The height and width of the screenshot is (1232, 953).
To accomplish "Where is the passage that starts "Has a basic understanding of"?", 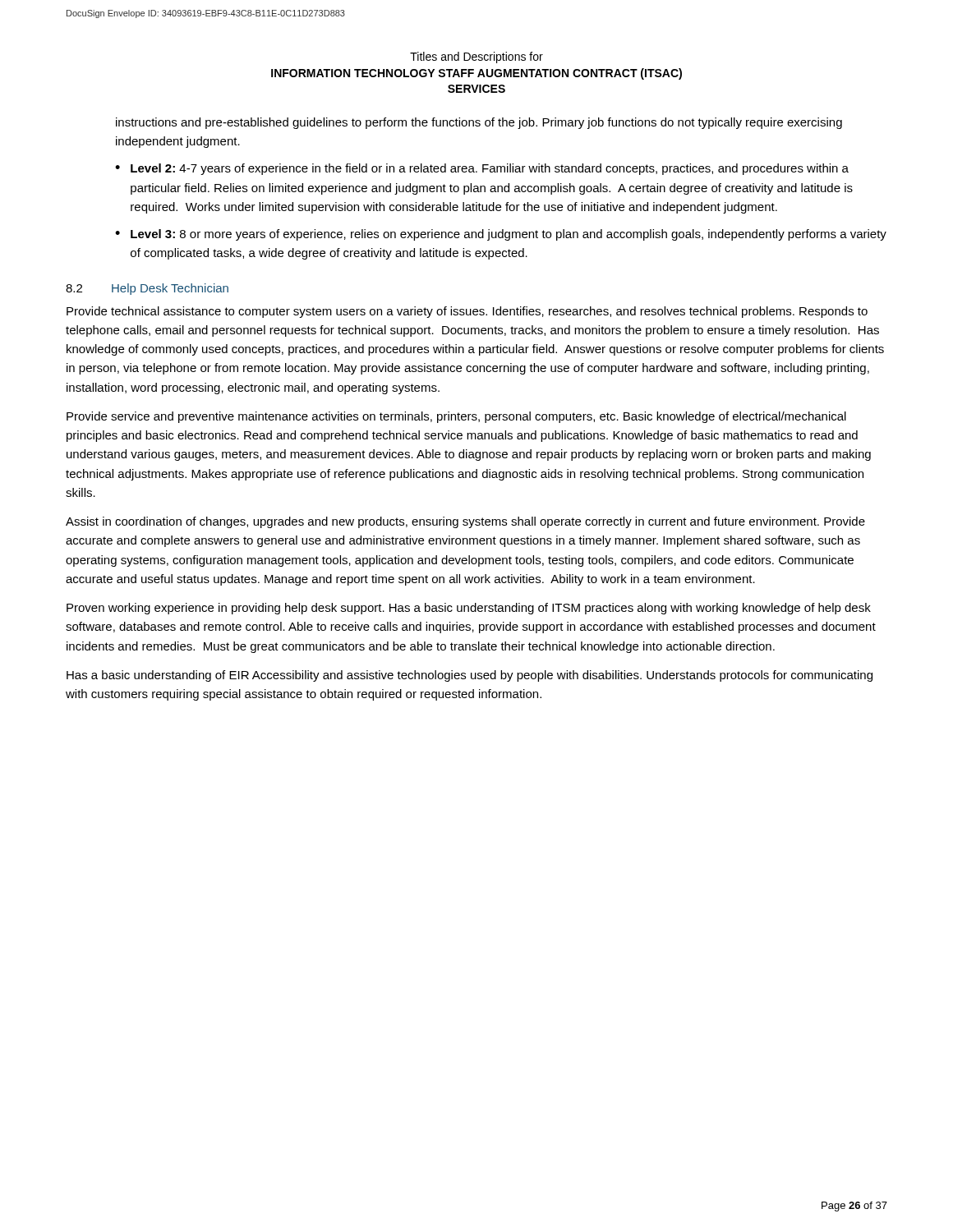I will click(x=470, y=684).
